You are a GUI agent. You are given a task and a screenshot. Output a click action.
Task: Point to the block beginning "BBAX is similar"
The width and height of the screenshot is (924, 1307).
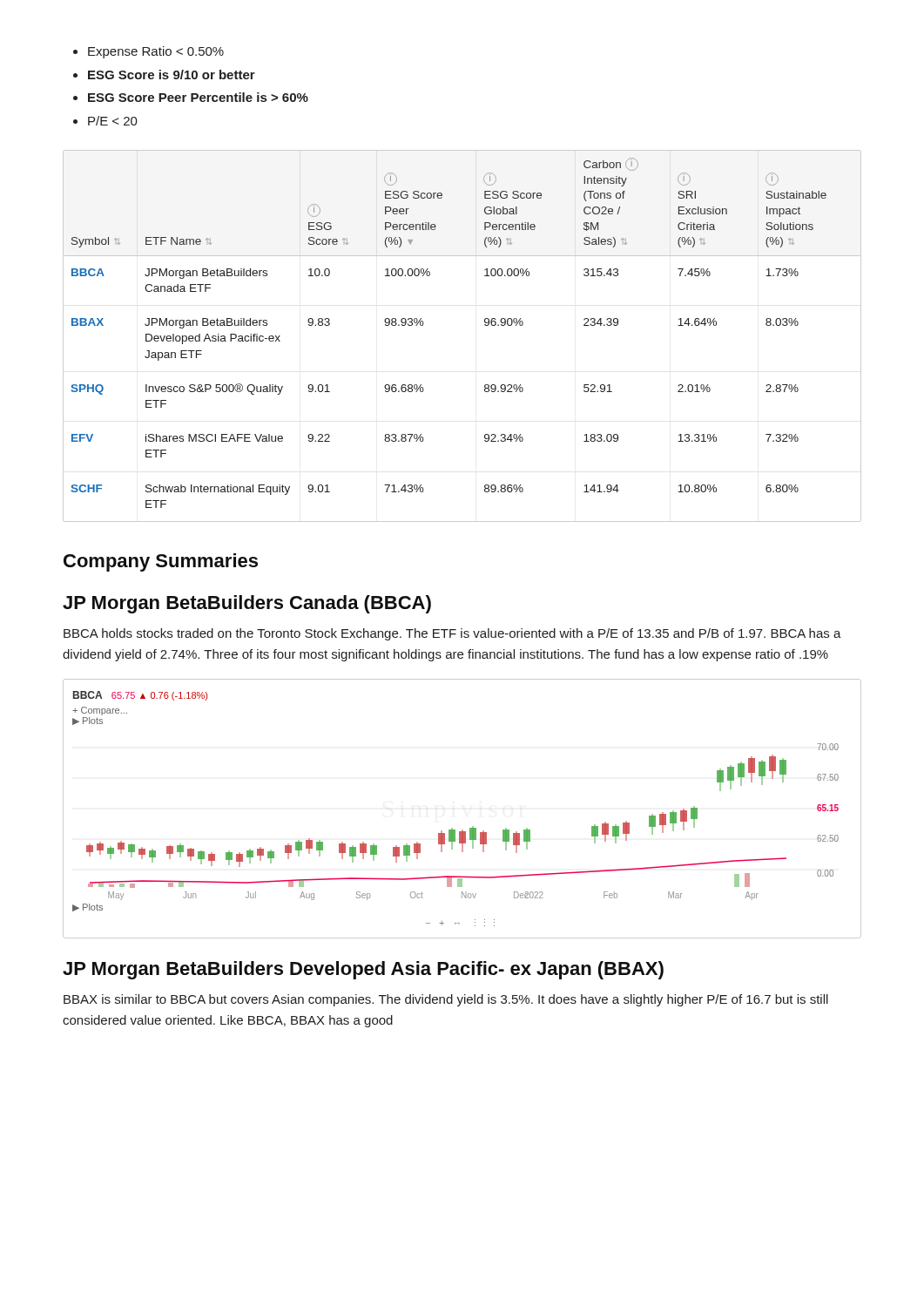point(446,1010)
